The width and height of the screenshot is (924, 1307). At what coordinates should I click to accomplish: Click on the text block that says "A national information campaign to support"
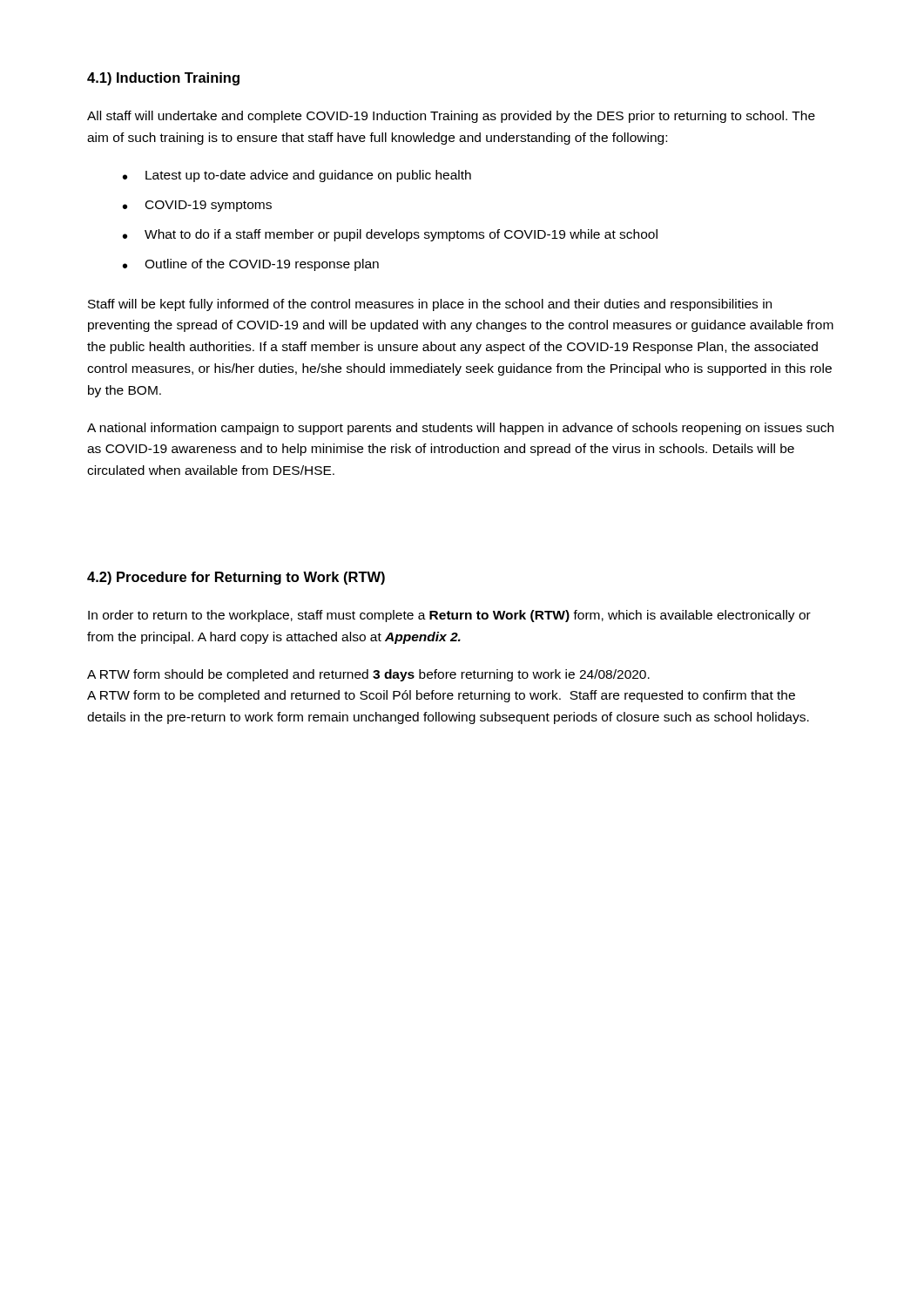point(461,449)
